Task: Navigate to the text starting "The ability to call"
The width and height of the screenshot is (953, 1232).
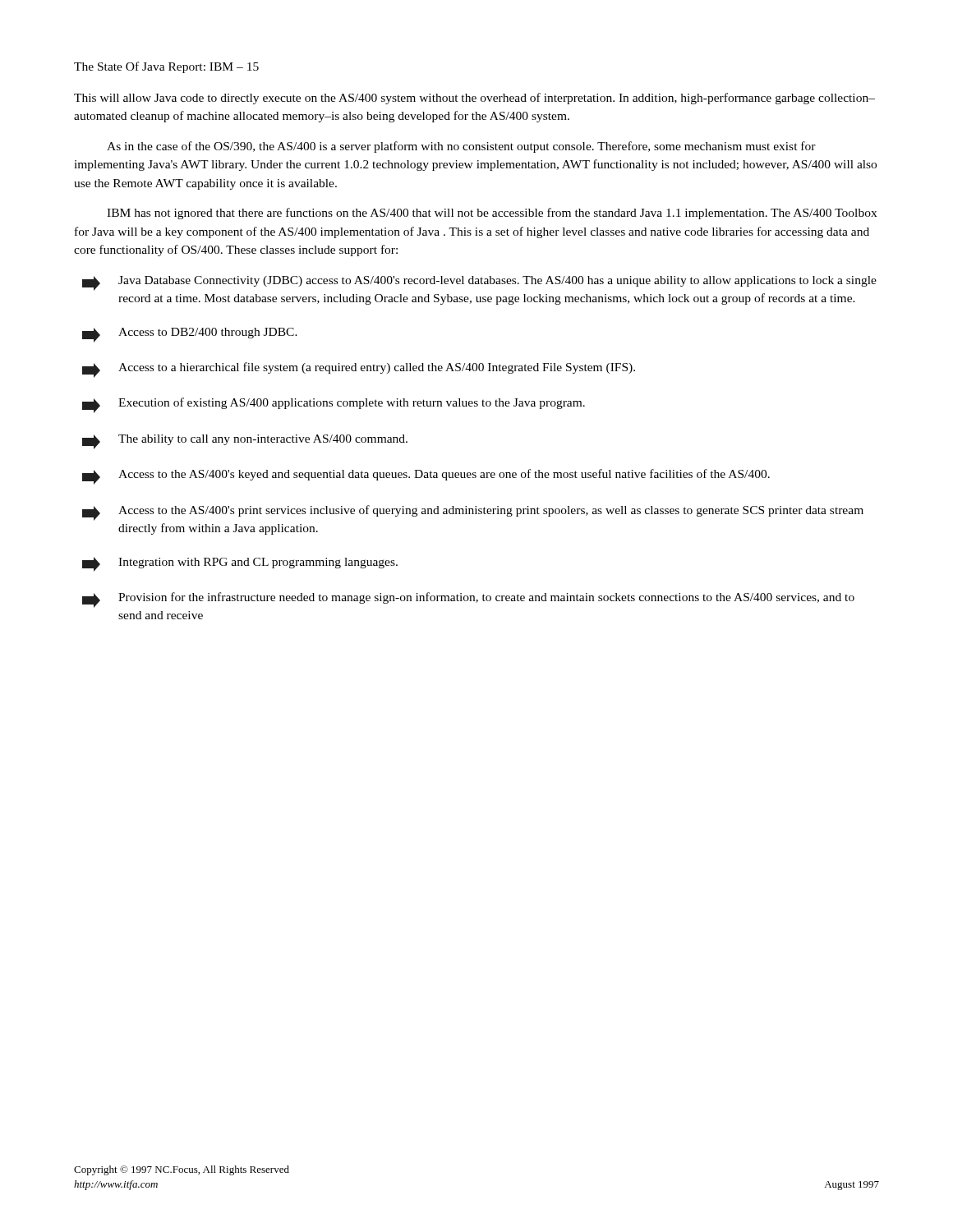Action: pos(245,442)
